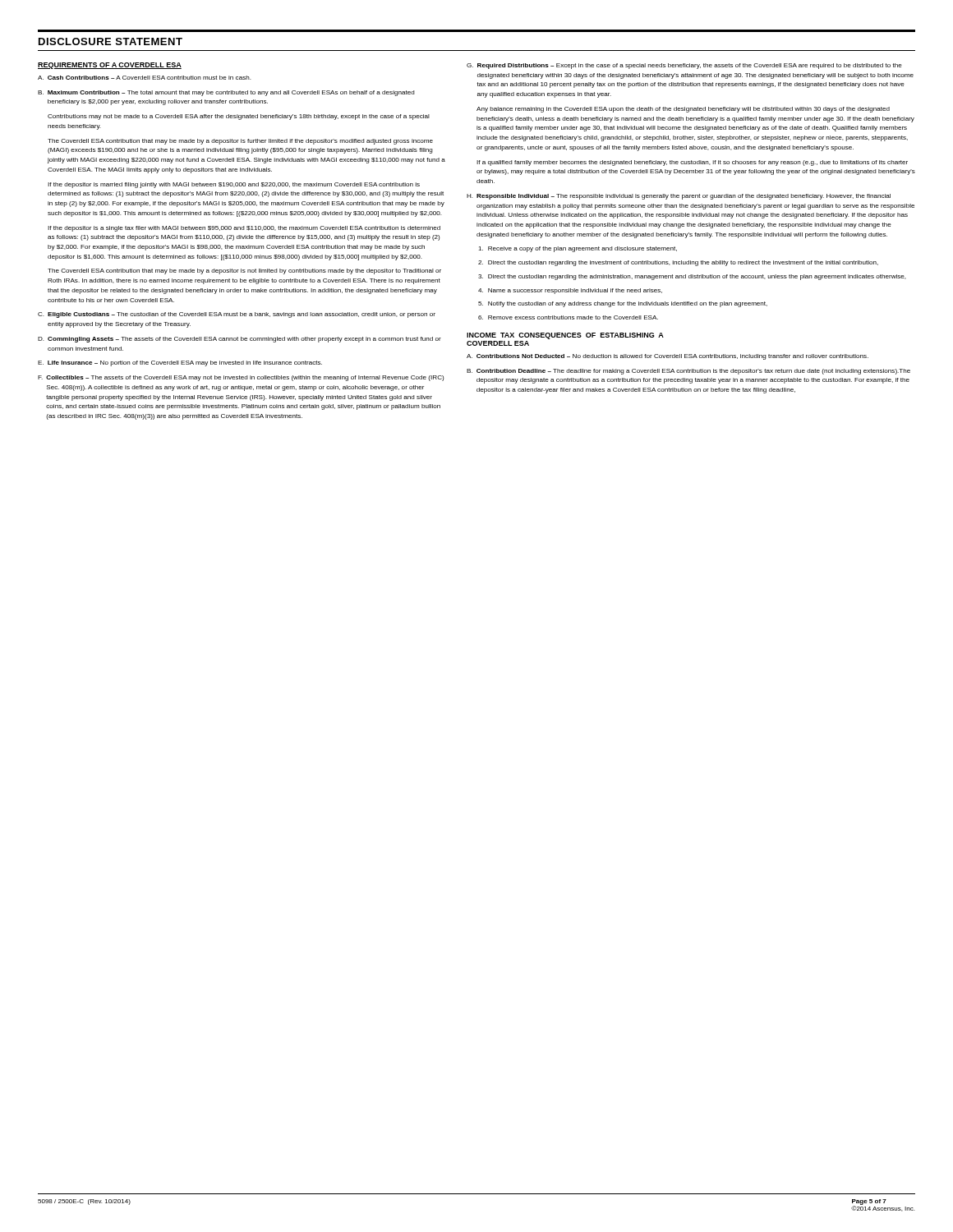Viewport: 953px width, 1232px height.
Task: Point to the block starting "G. Required Distributions – Except in the"
Action: point(691,80)
